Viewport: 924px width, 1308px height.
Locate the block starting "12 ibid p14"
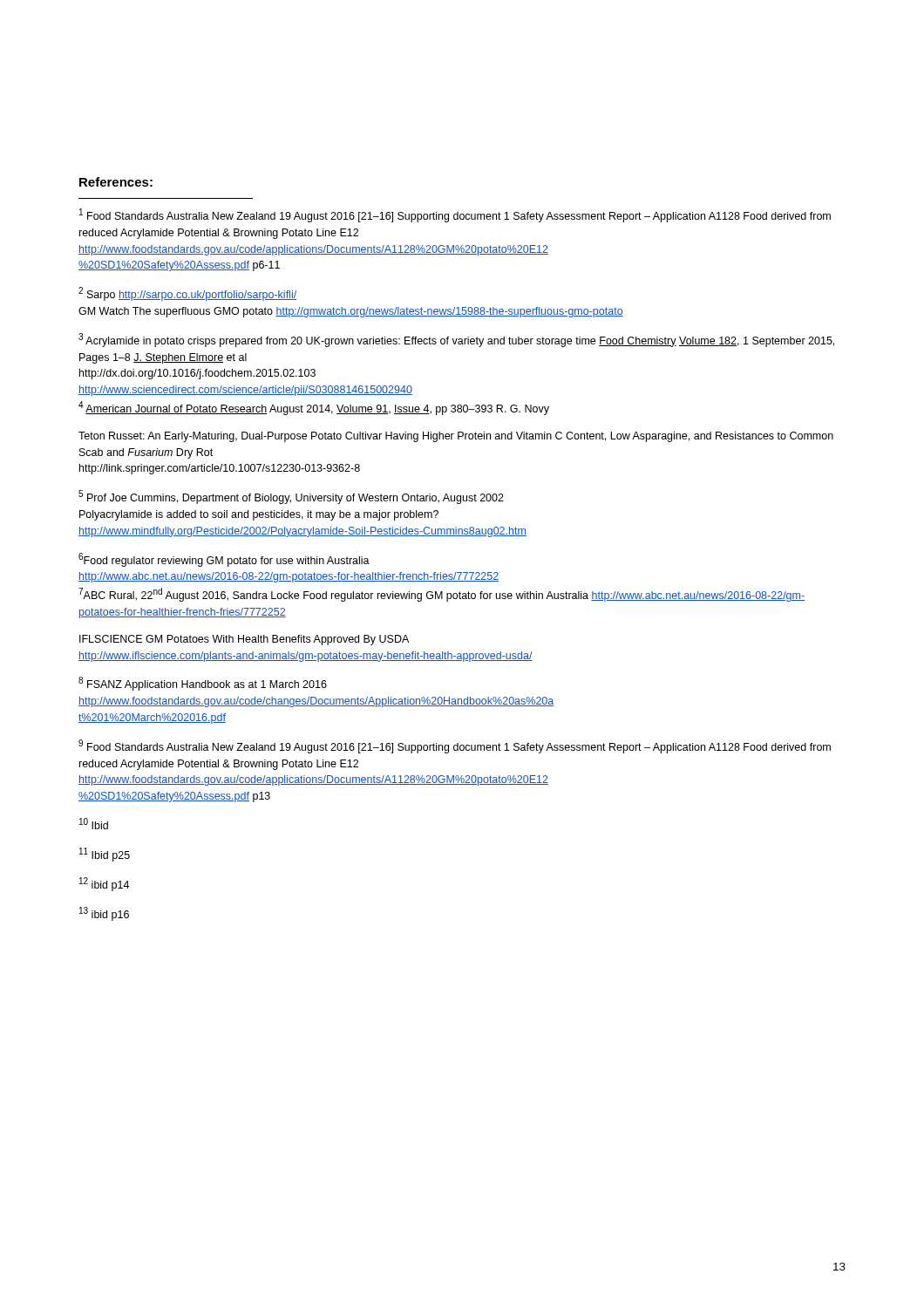pyautogui.click(x=104, y=884)
